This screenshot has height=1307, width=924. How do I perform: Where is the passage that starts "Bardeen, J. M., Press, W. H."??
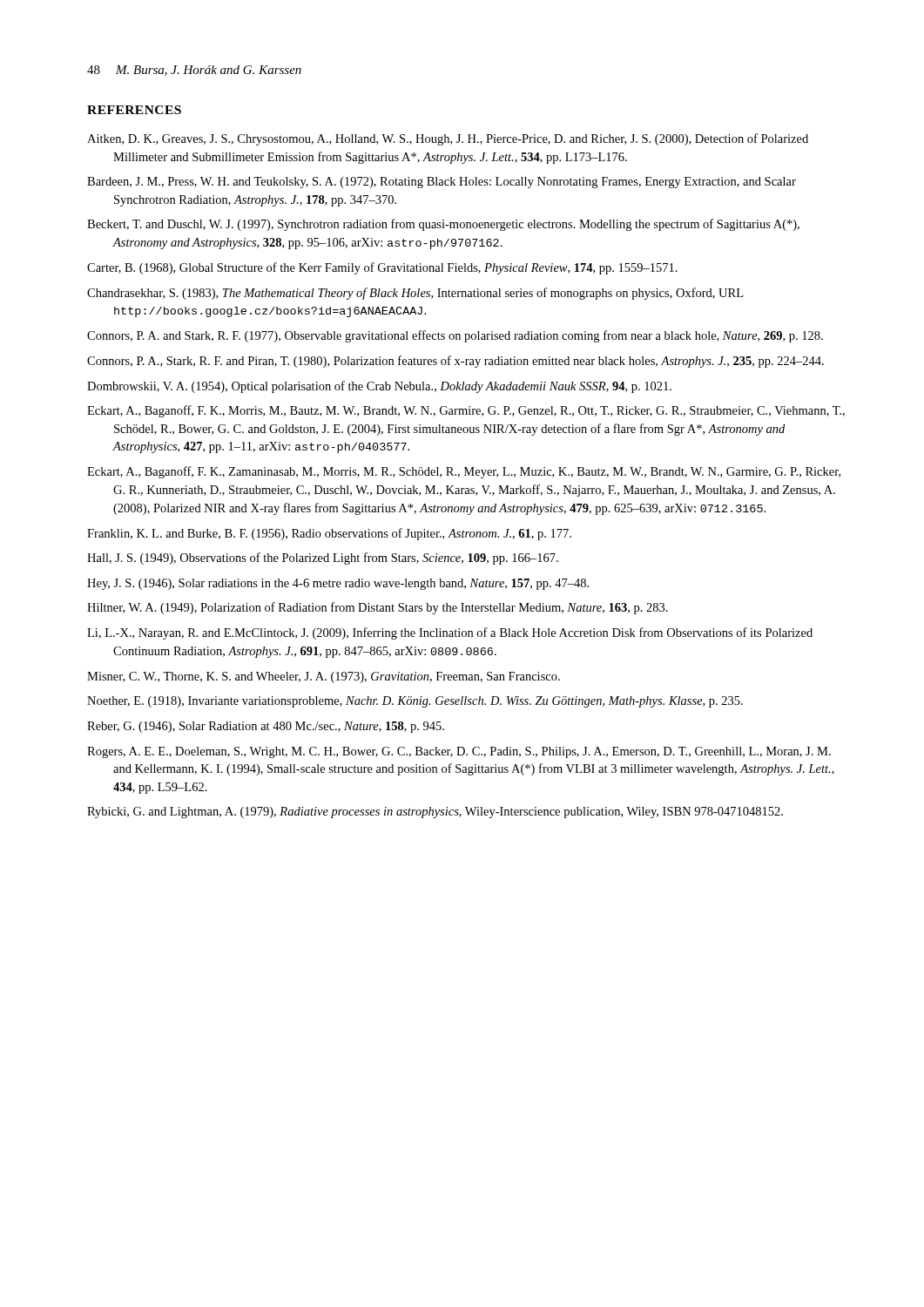tap(441, 190)
